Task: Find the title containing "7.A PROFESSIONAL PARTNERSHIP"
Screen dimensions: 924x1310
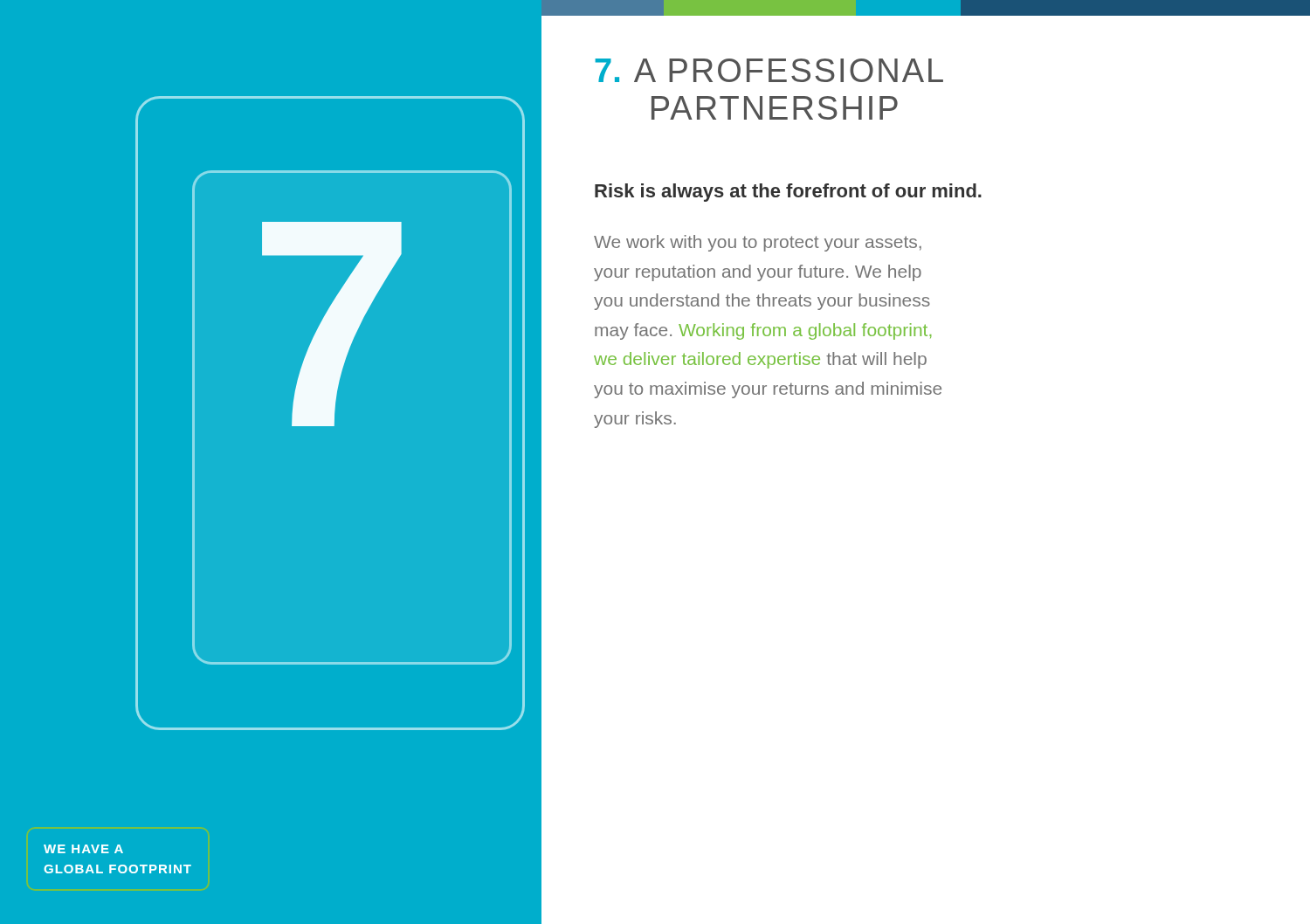Action: (770, 90)
